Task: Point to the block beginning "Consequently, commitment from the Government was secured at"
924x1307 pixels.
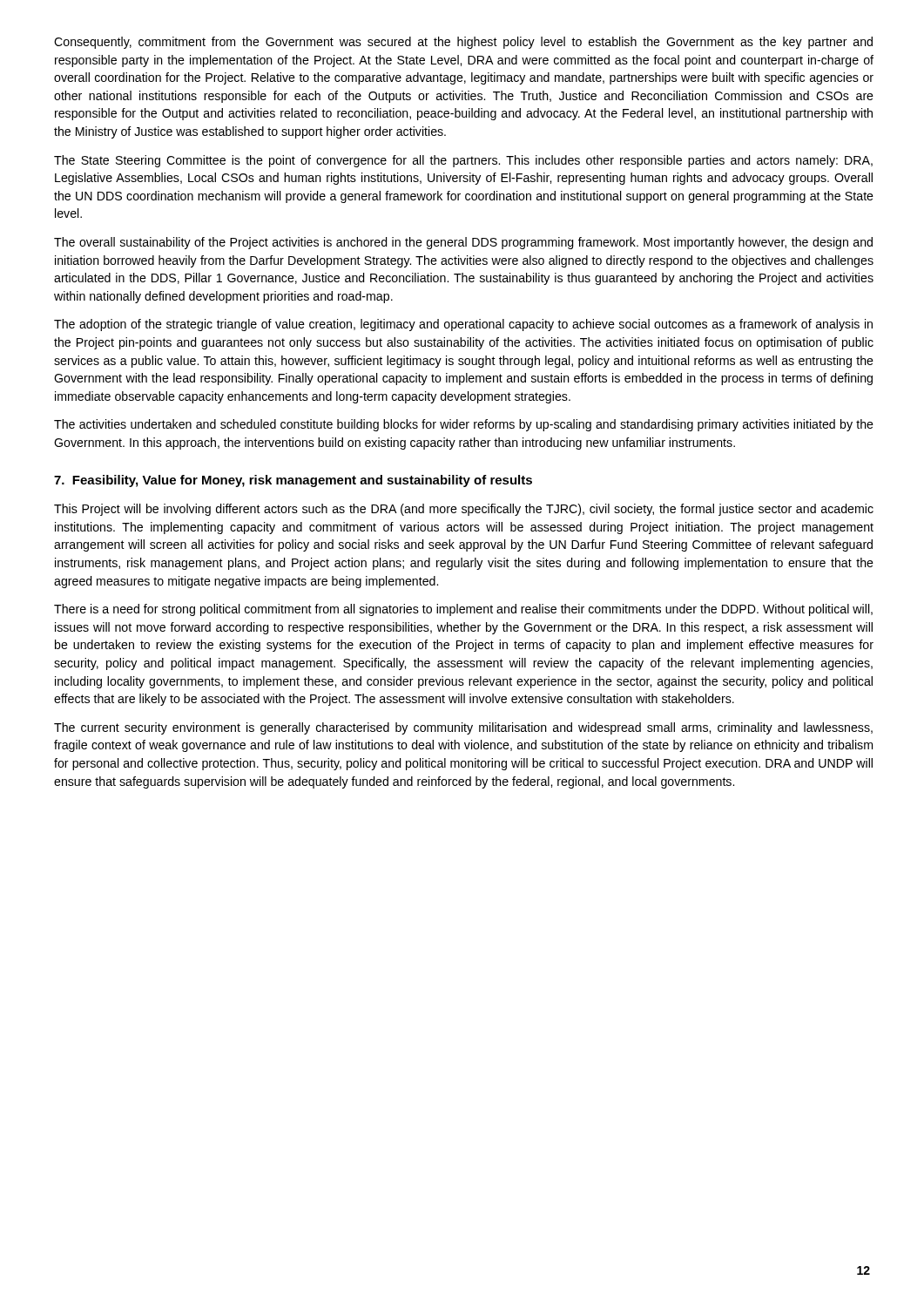Action: [x=464, y=87]
